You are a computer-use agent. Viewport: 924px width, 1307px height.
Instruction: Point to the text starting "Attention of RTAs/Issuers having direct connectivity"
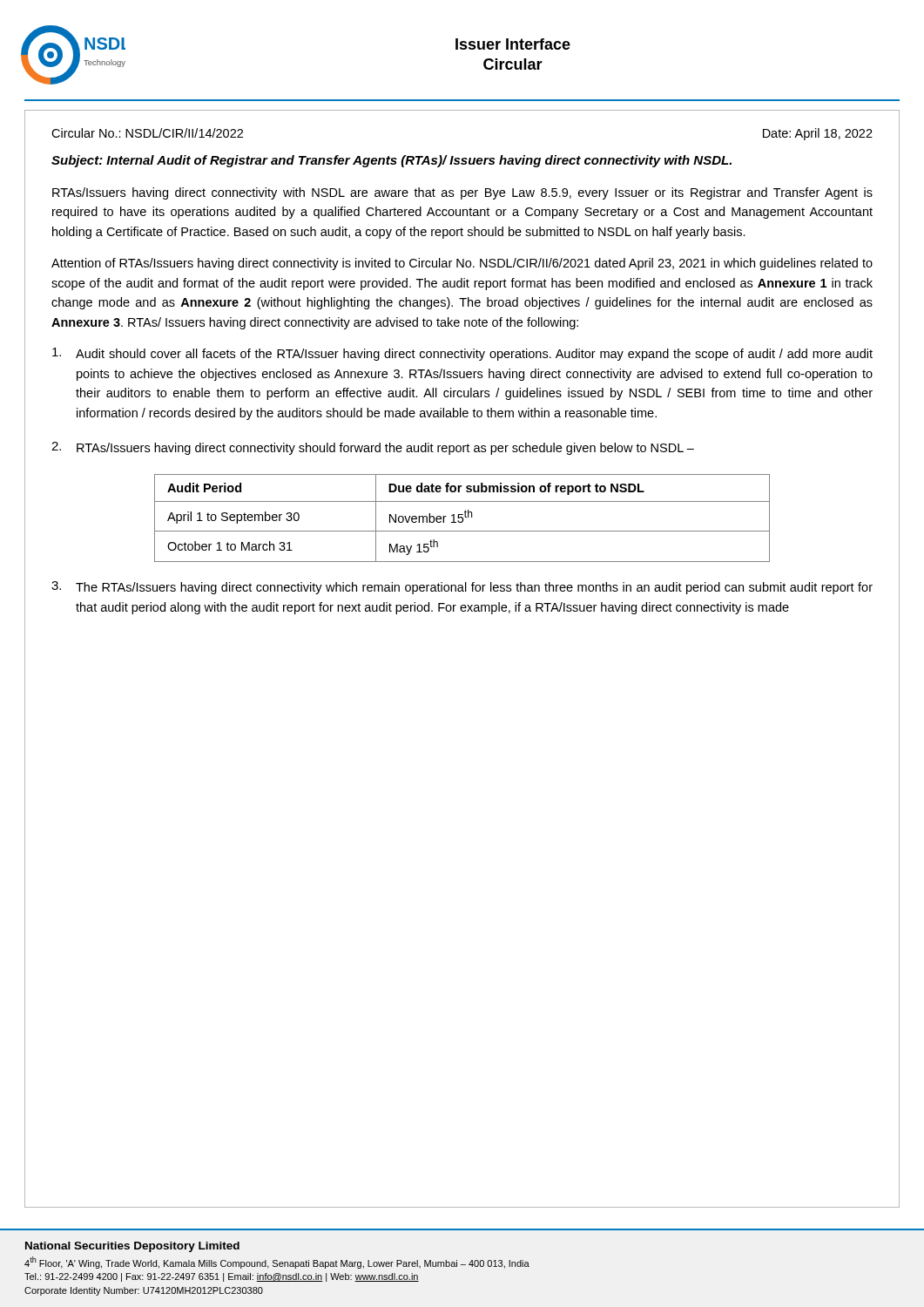[462, 293]
